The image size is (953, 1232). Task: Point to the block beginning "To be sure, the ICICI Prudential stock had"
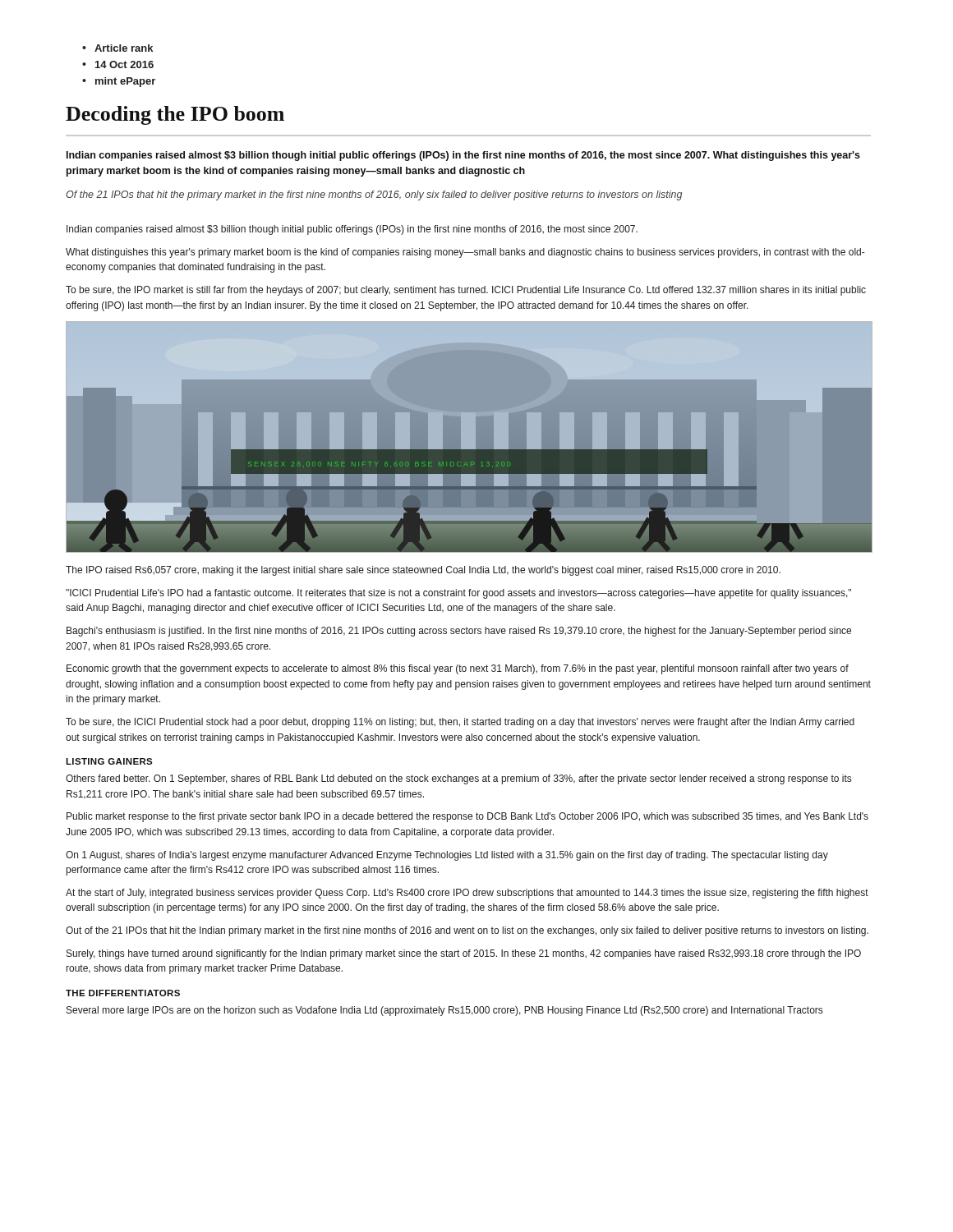tap(460, 730)
